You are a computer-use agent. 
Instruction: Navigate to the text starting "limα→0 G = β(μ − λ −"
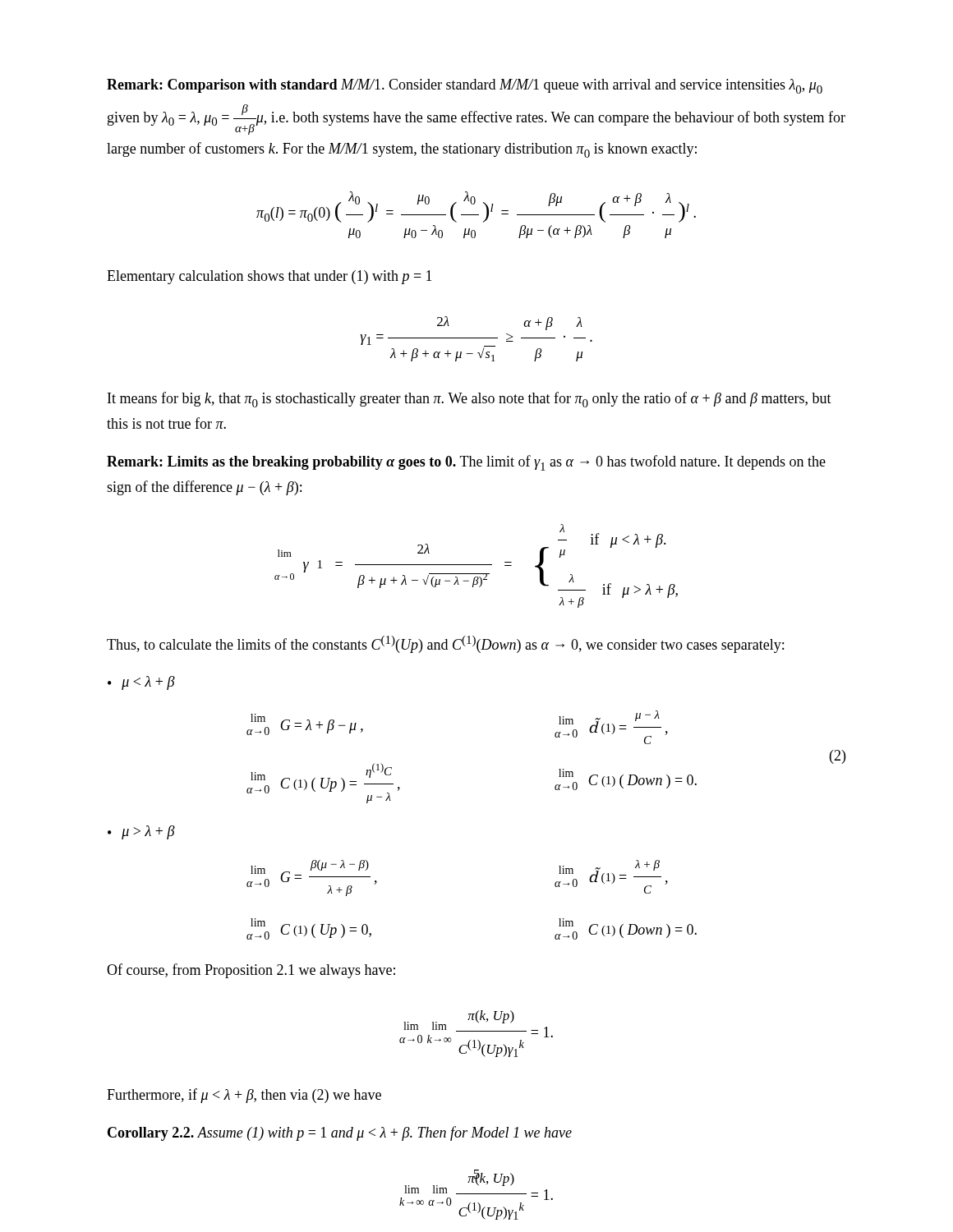tap(546, 898)
